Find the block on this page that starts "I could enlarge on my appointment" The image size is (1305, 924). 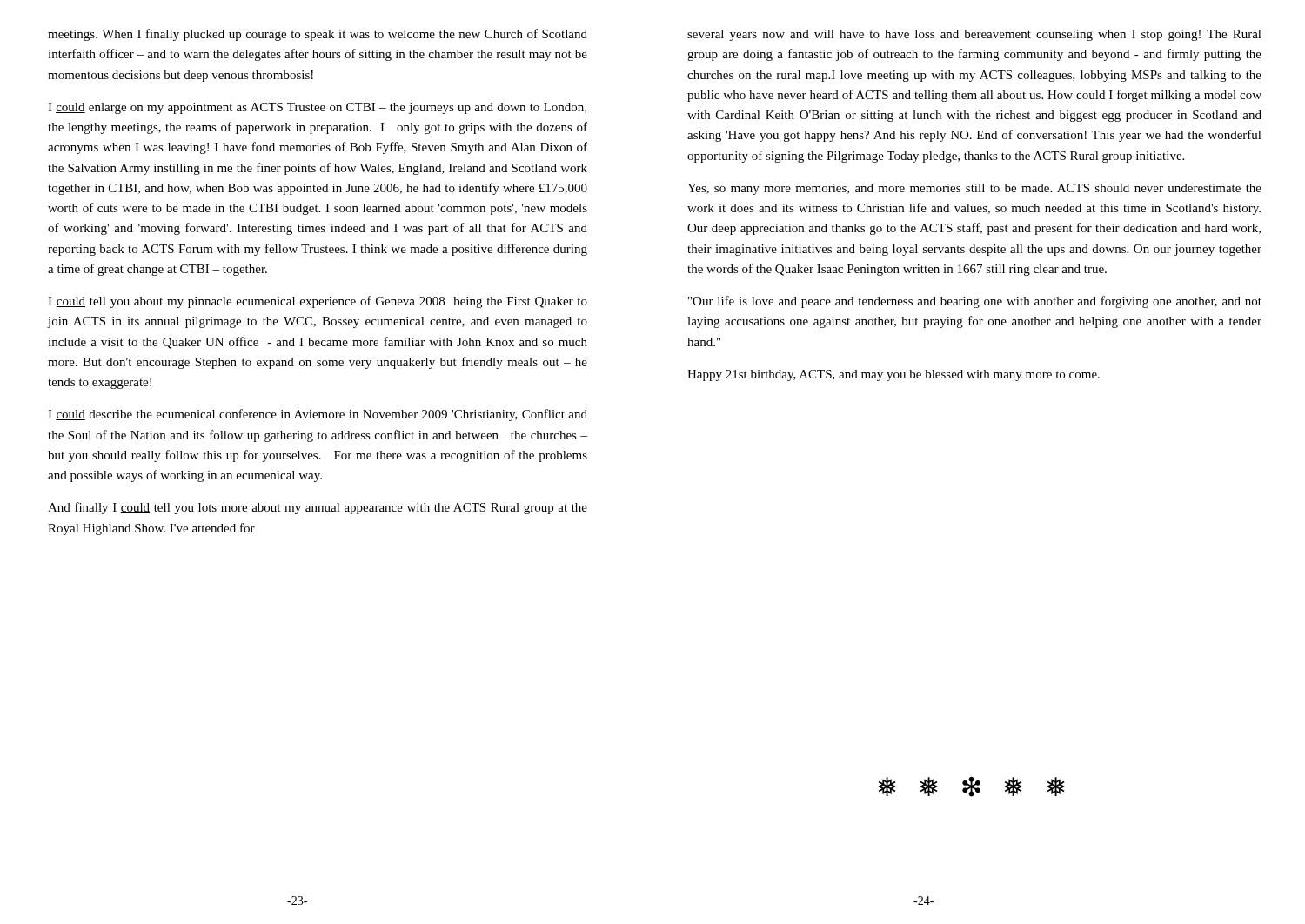318,188
